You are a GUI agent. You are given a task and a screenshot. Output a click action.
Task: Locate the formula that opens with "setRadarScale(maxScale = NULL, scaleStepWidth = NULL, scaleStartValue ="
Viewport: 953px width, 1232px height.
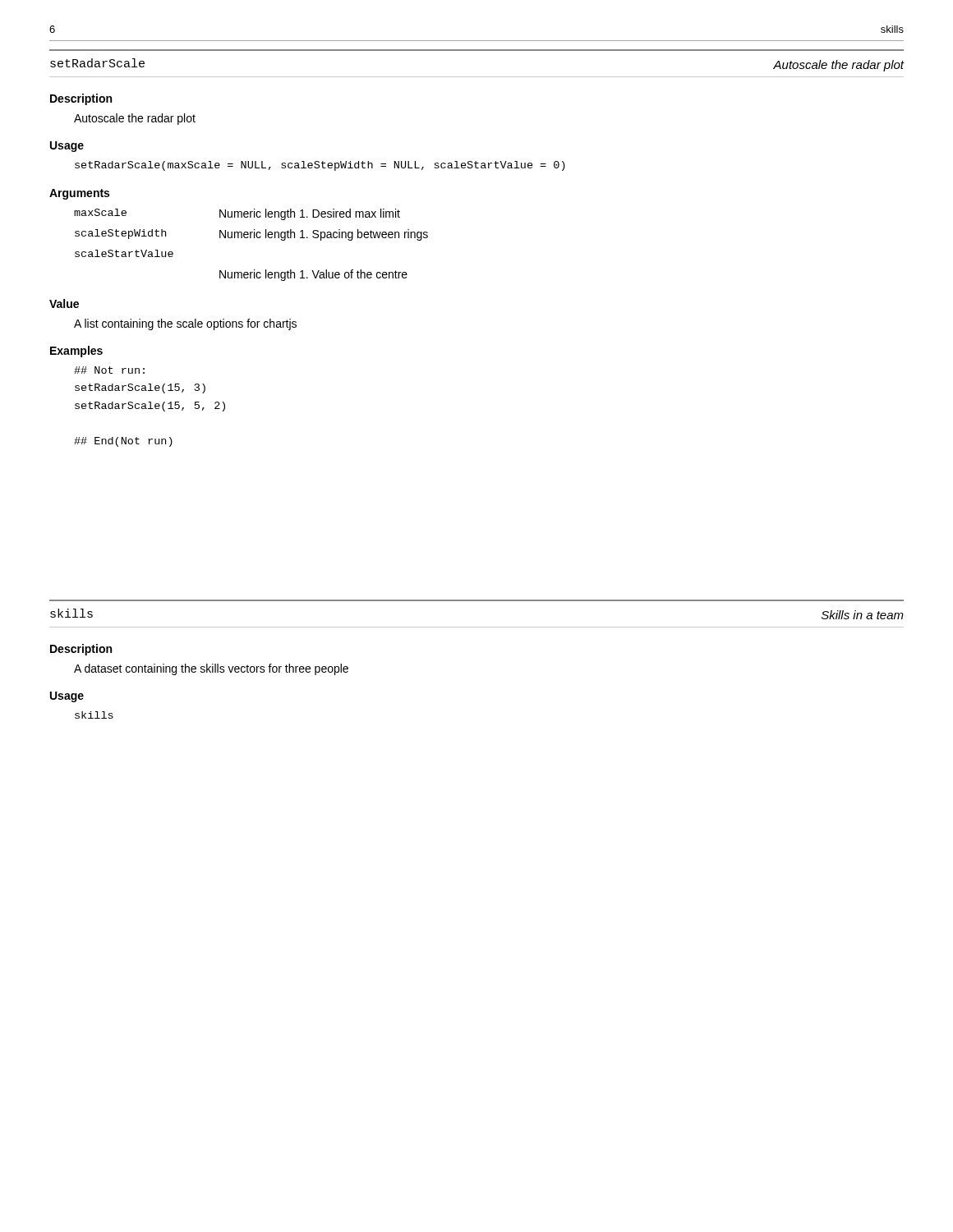pos(320,165)
